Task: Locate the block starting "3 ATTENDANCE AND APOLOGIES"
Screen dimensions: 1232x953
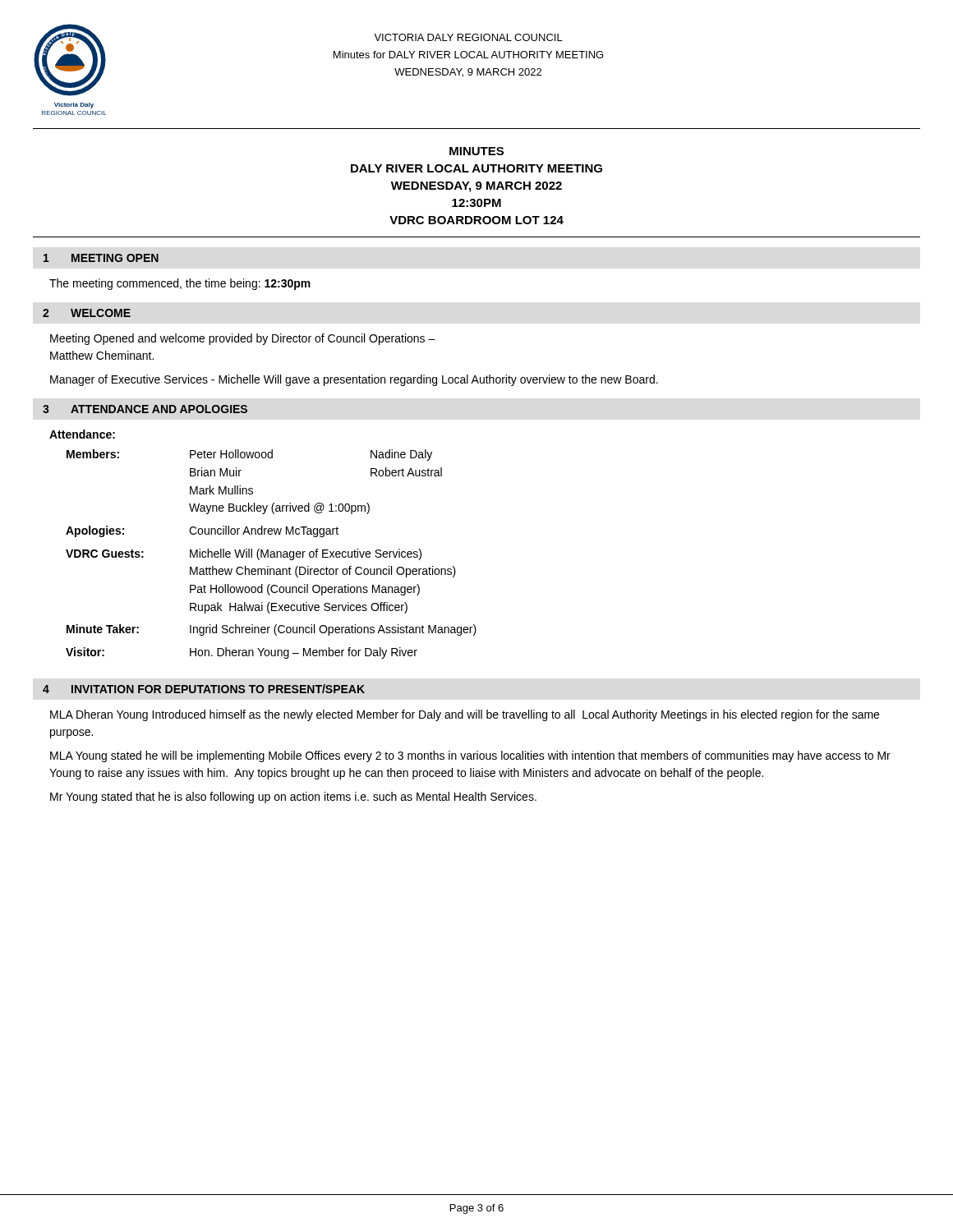Action: click(145, 409)
